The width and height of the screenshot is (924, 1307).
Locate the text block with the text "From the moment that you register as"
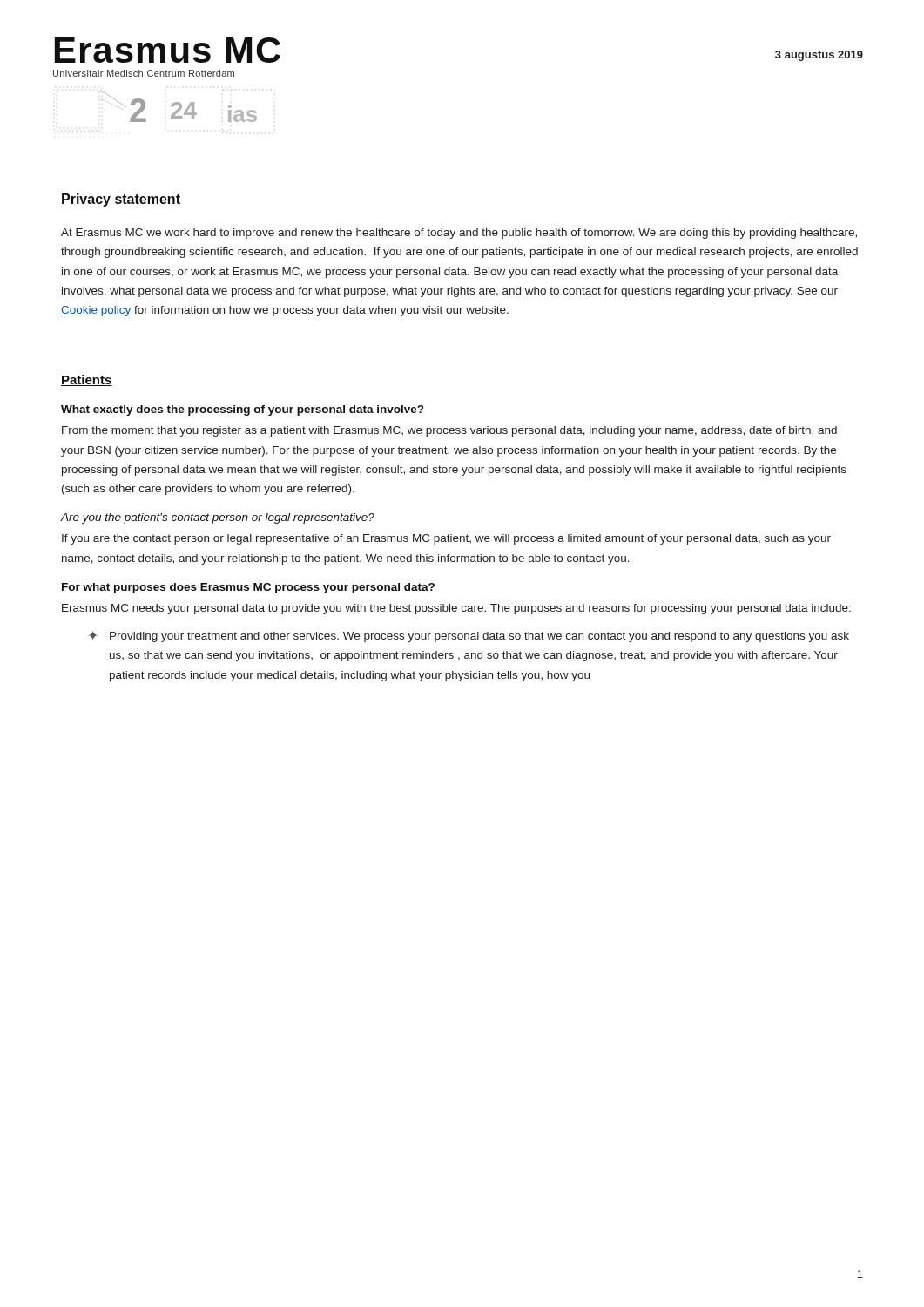[x=454, y=459]
